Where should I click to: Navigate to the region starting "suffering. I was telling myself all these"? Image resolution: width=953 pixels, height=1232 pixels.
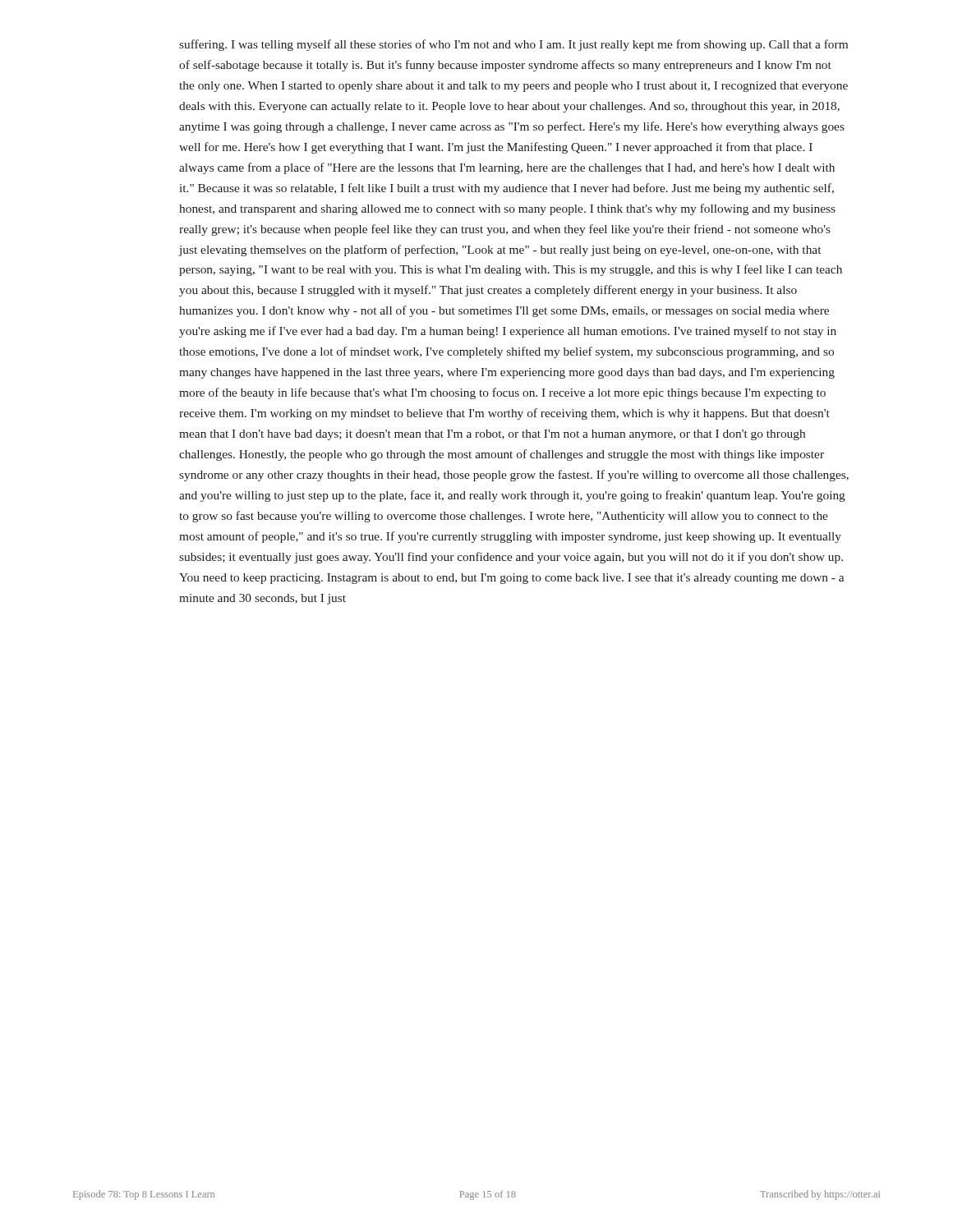click(514, 321)
